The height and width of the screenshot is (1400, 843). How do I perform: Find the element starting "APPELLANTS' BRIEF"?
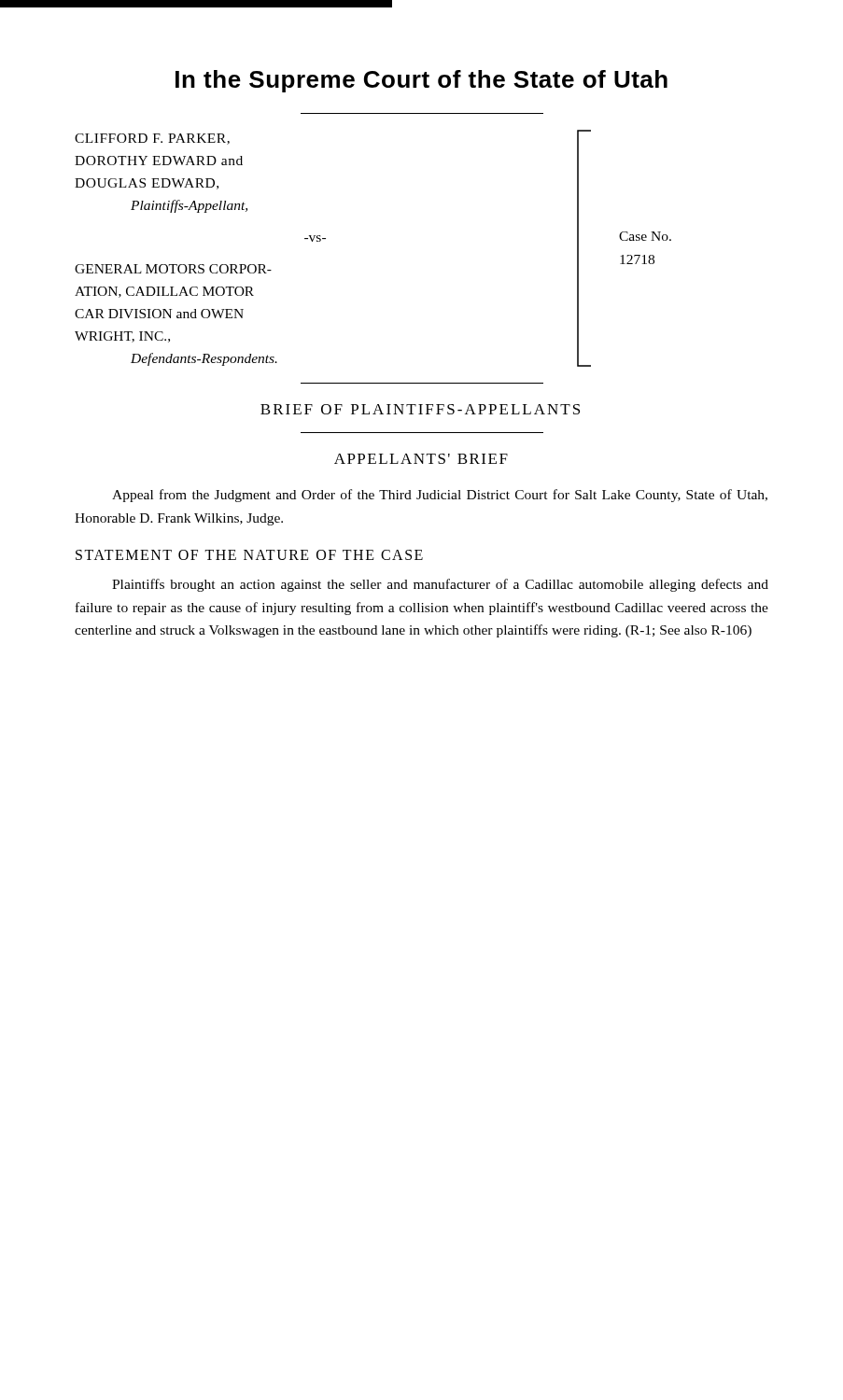pos(421,459)
